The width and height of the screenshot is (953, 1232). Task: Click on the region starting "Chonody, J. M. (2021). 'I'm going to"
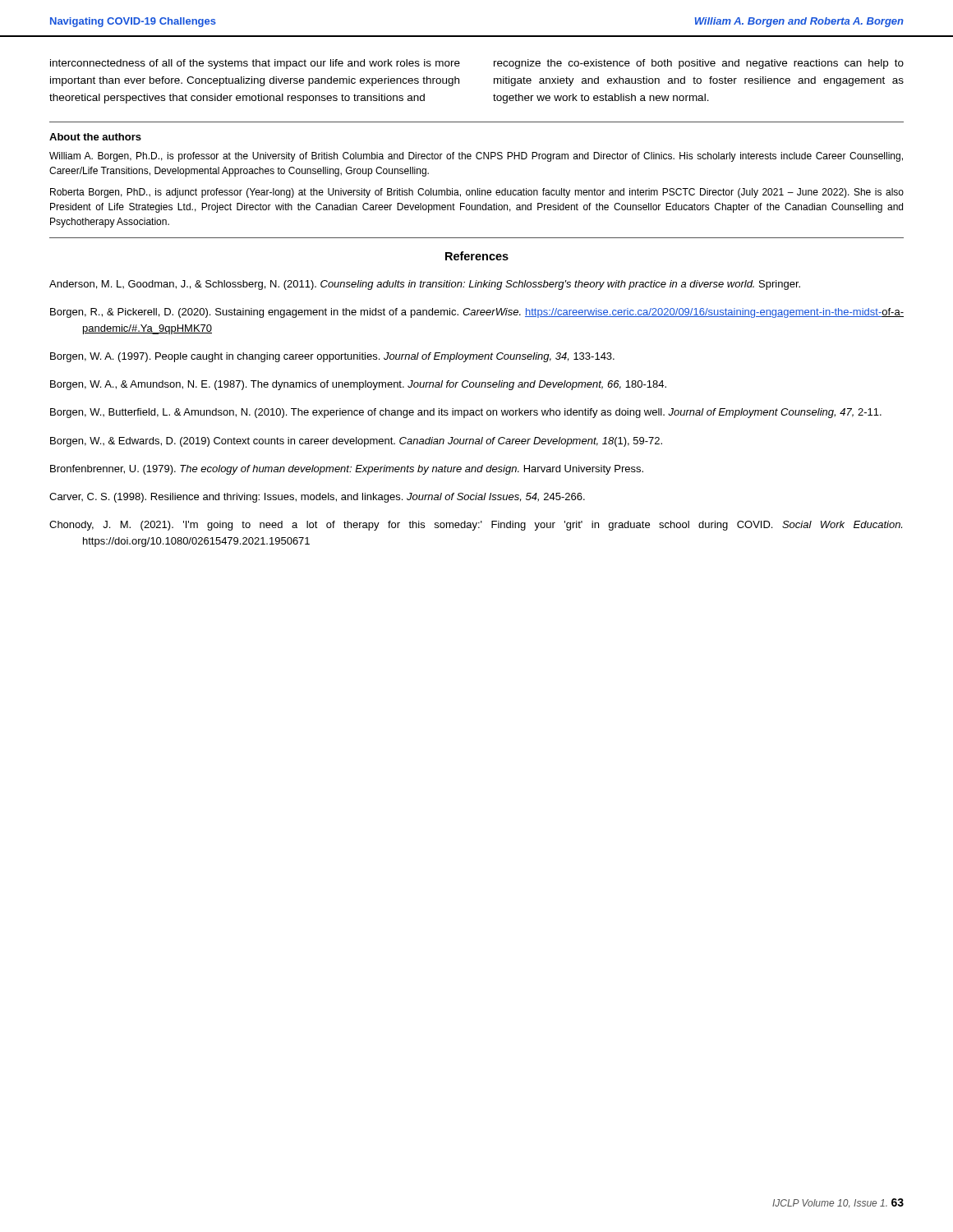476,533
